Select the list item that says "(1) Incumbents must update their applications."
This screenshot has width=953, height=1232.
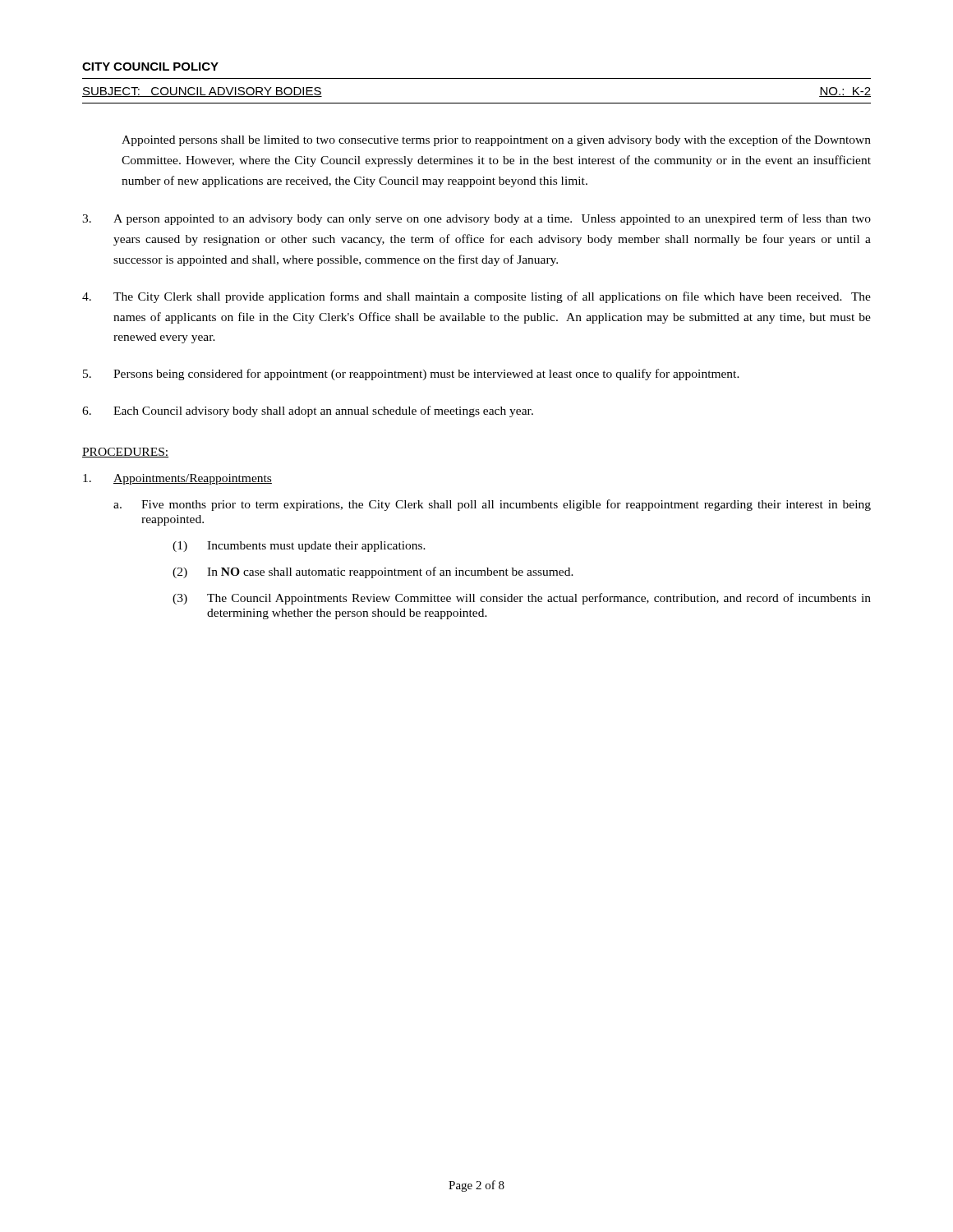[299, 547]
